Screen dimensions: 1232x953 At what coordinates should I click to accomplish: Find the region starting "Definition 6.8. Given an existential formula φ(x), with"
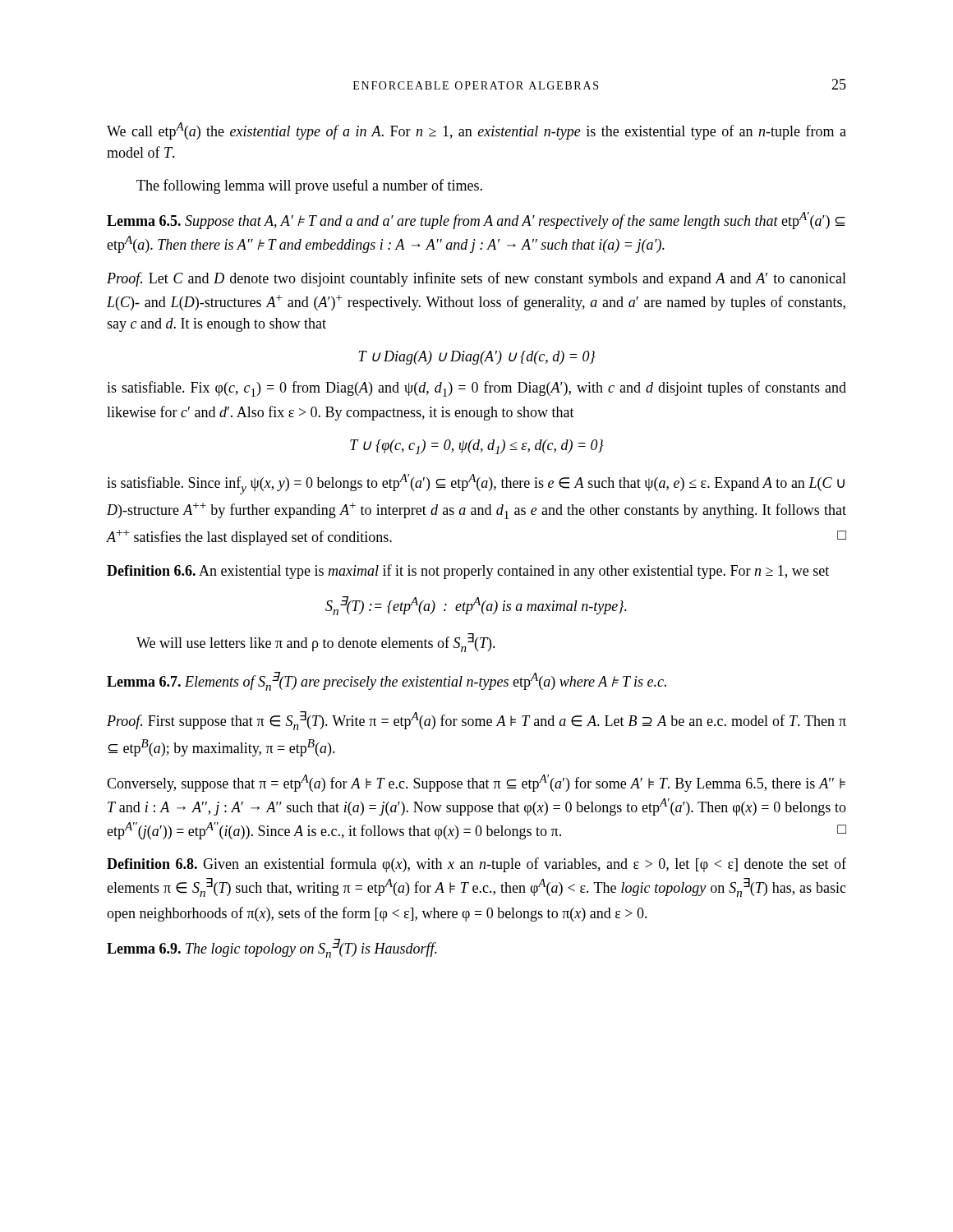[x=476, y=889]
